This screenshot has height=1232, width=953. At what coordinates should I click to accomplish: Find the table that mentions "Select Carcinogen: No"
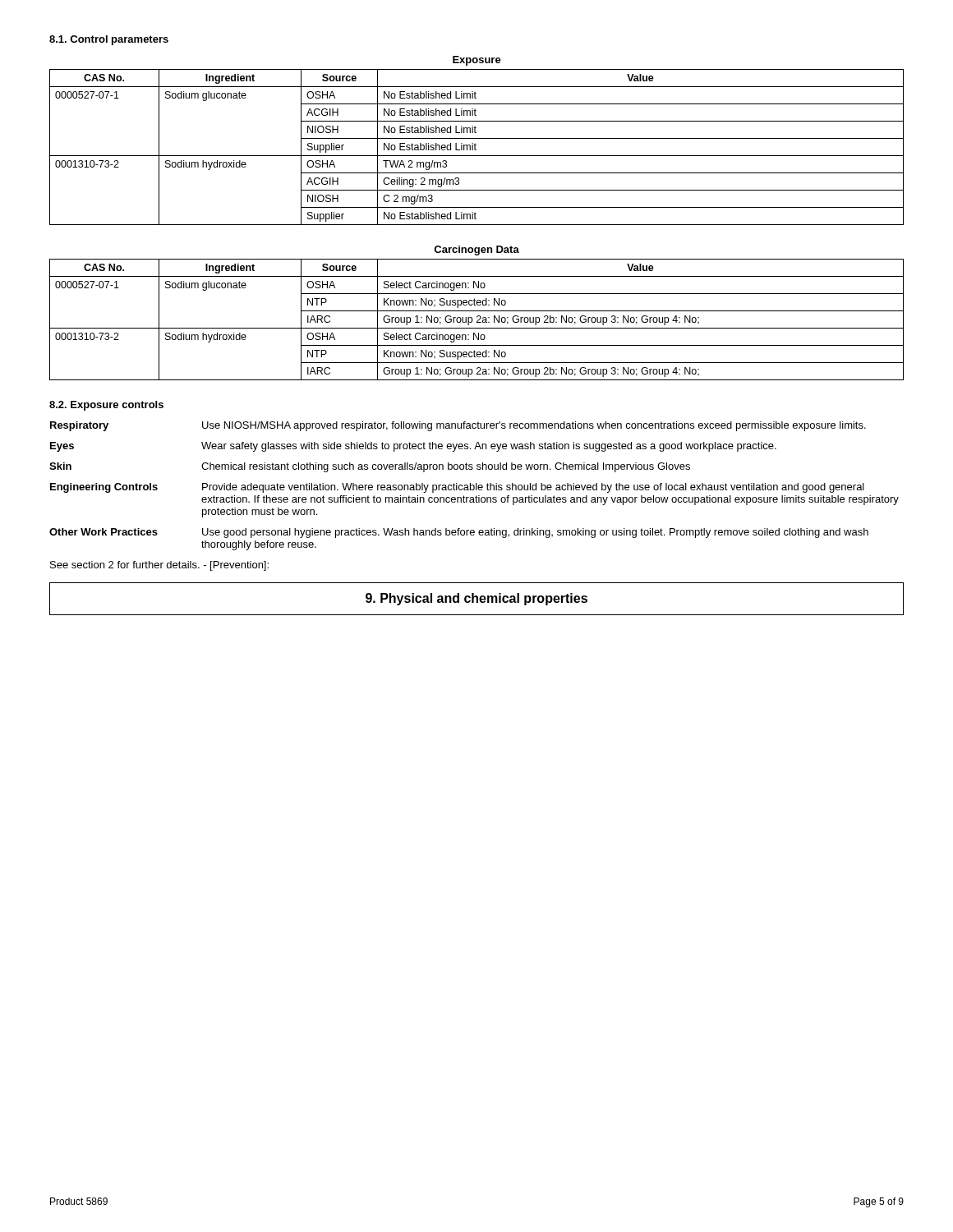coord(476,320)
